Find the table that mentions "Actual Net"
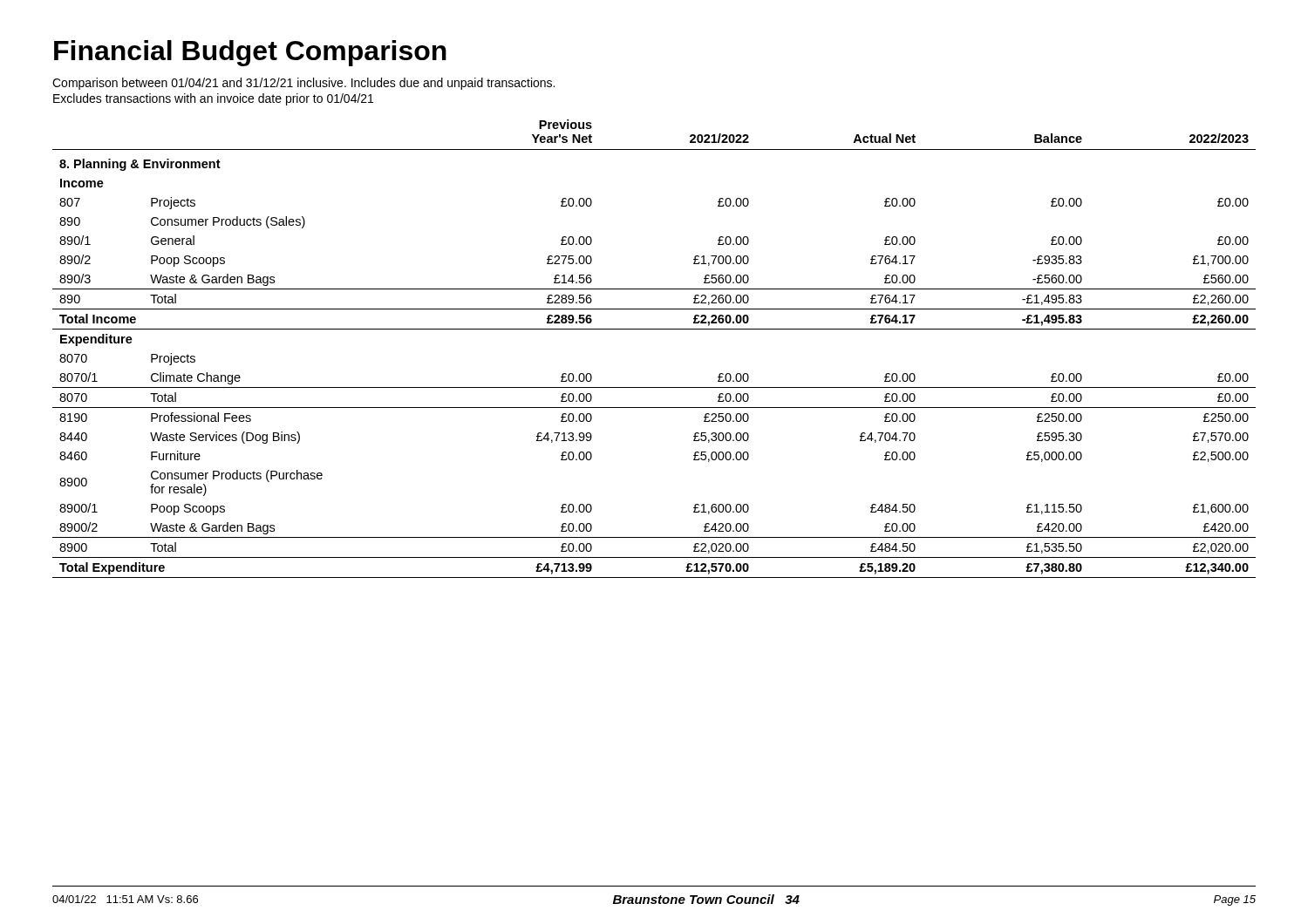 [x=654, y=346]
